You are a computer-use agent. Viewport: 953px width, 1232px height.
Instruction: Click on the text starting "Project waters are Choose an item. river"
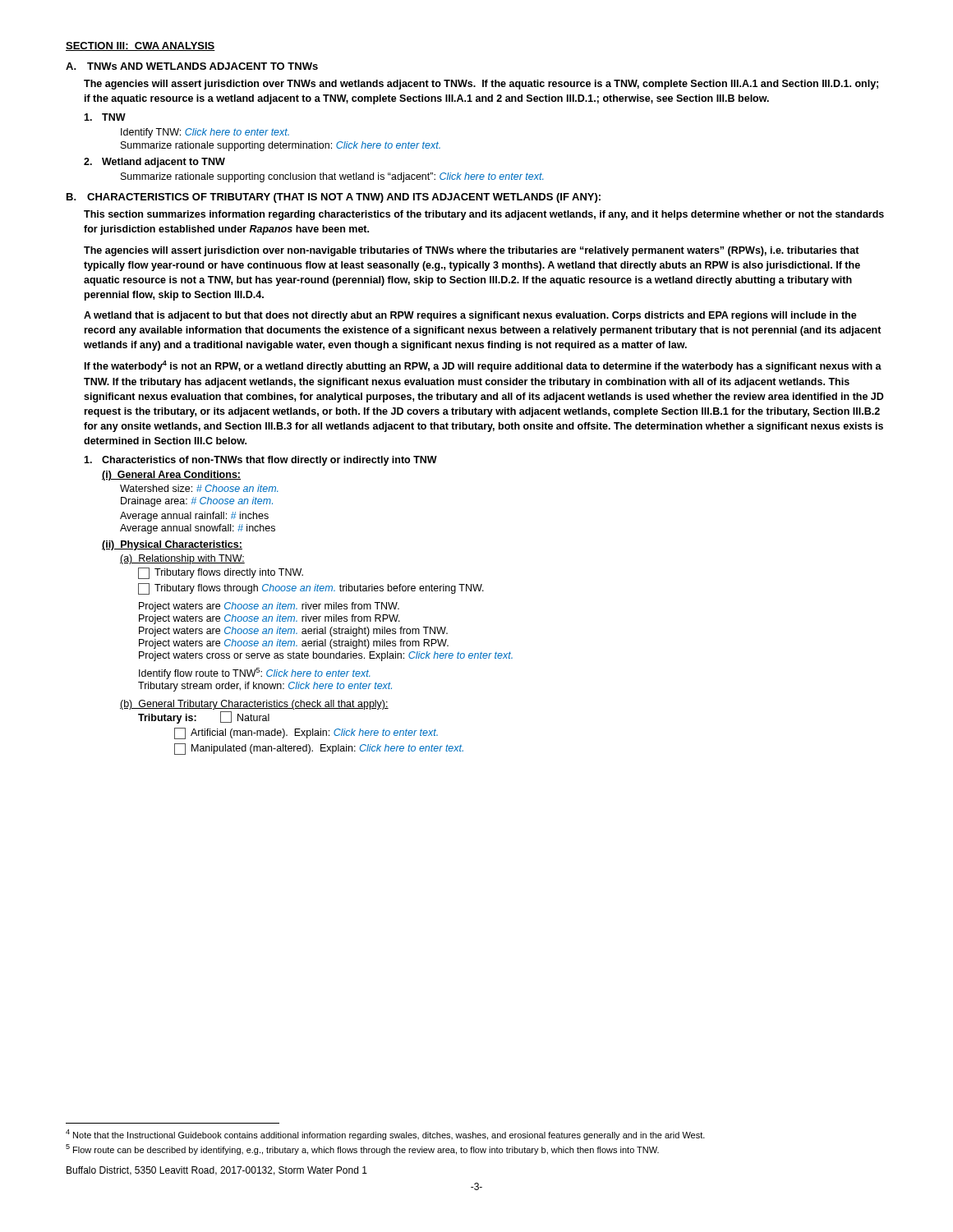pyautogui.click(x=269, y=606)
